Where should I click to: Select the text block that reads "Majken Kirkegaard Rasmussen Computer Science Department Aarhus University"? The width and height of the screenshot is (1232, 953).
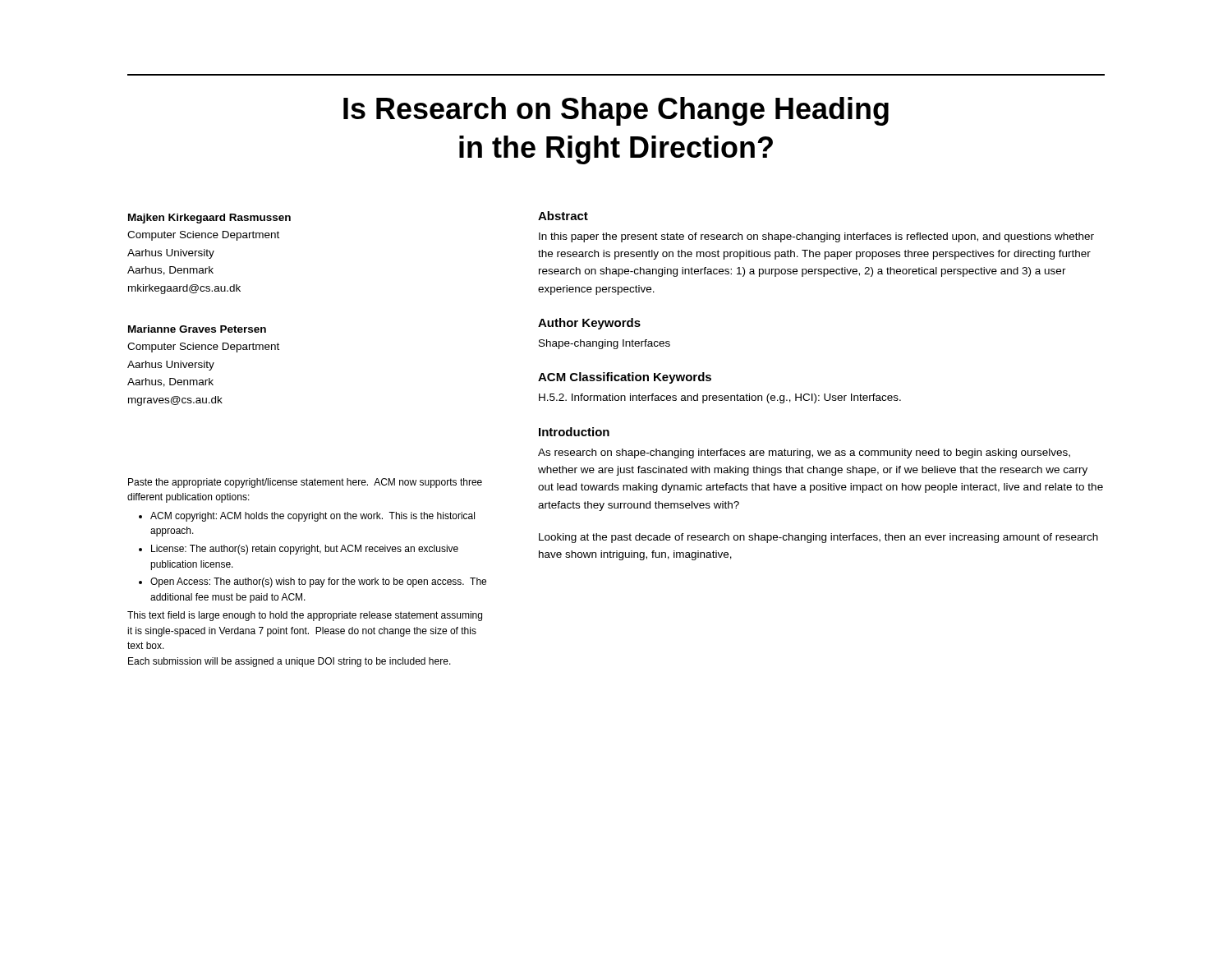209,219
